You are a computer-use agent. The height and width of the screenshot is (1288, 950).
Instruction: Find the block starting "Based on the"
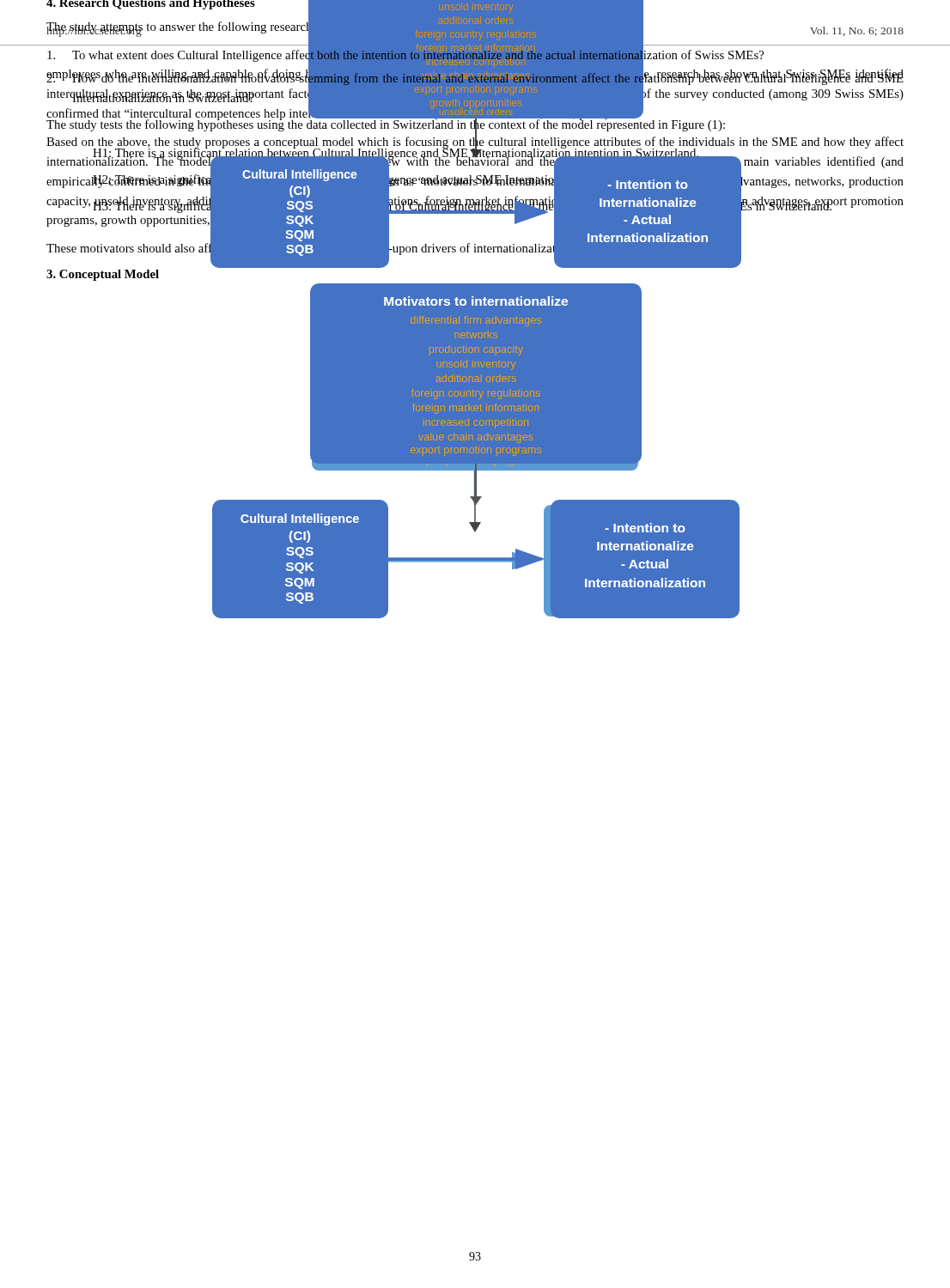[x=475, y=181]
